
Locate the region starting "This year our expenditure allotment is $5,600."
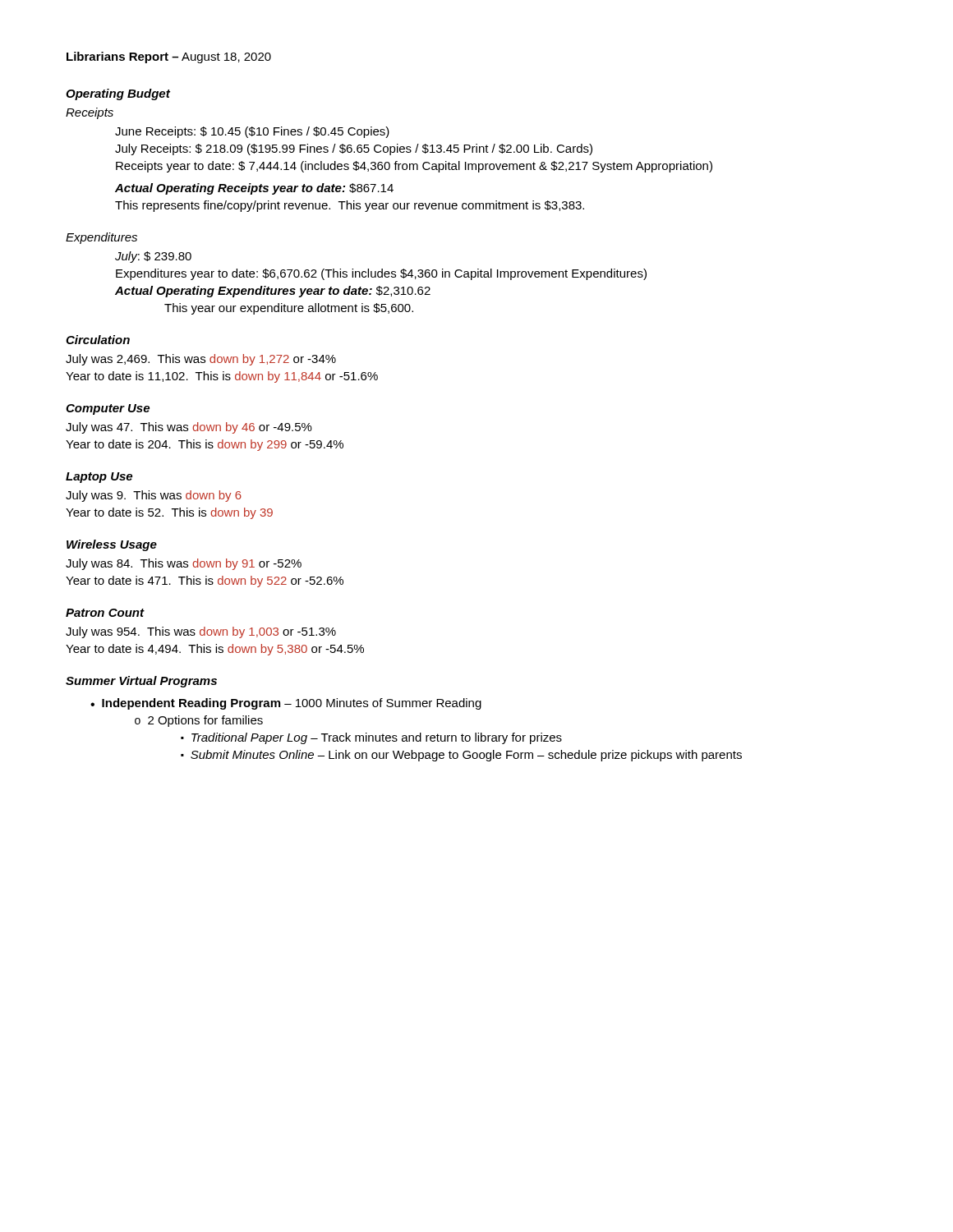click(289, 308)
